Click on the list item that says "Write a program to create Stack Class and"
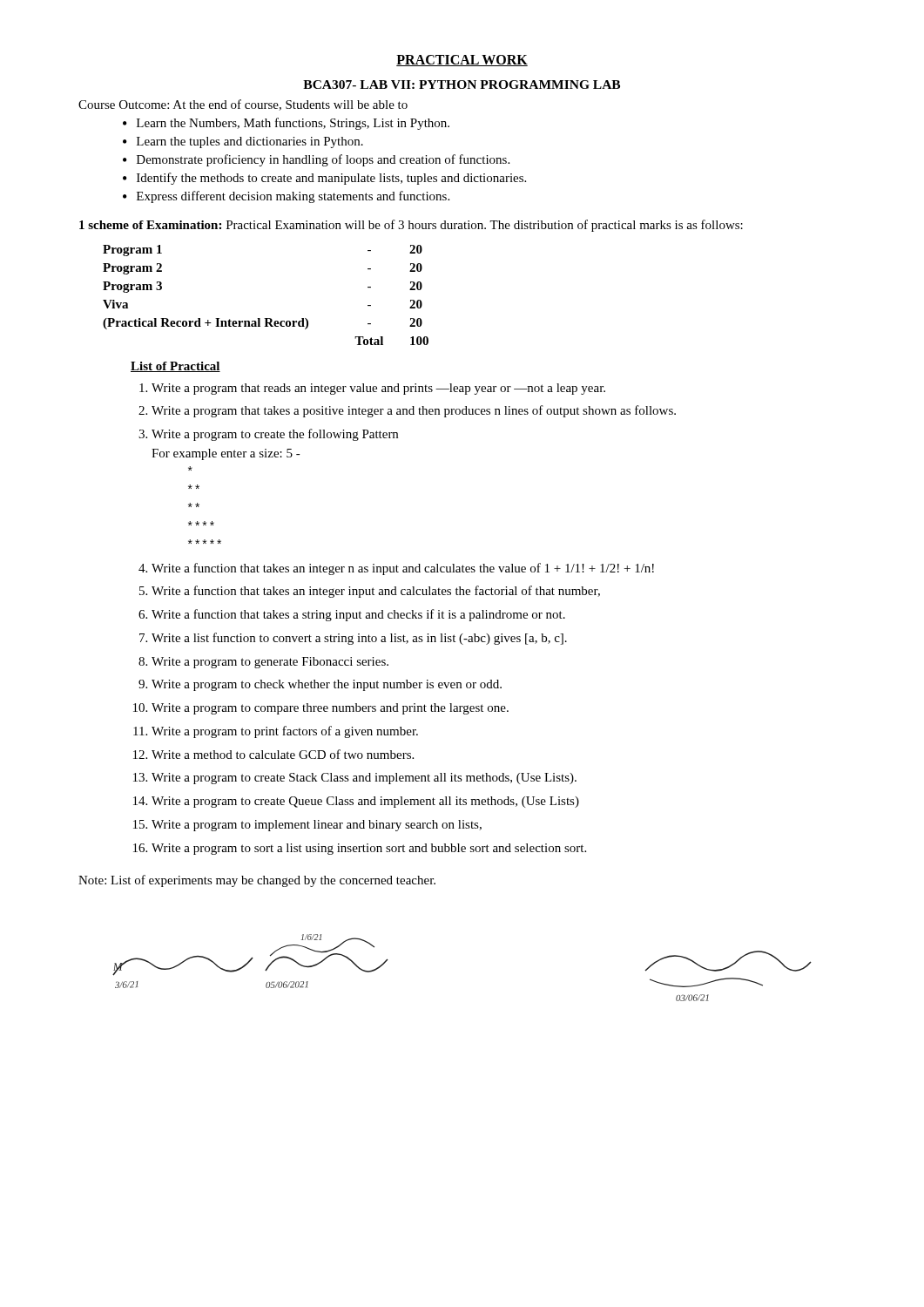 coord(364,777)
